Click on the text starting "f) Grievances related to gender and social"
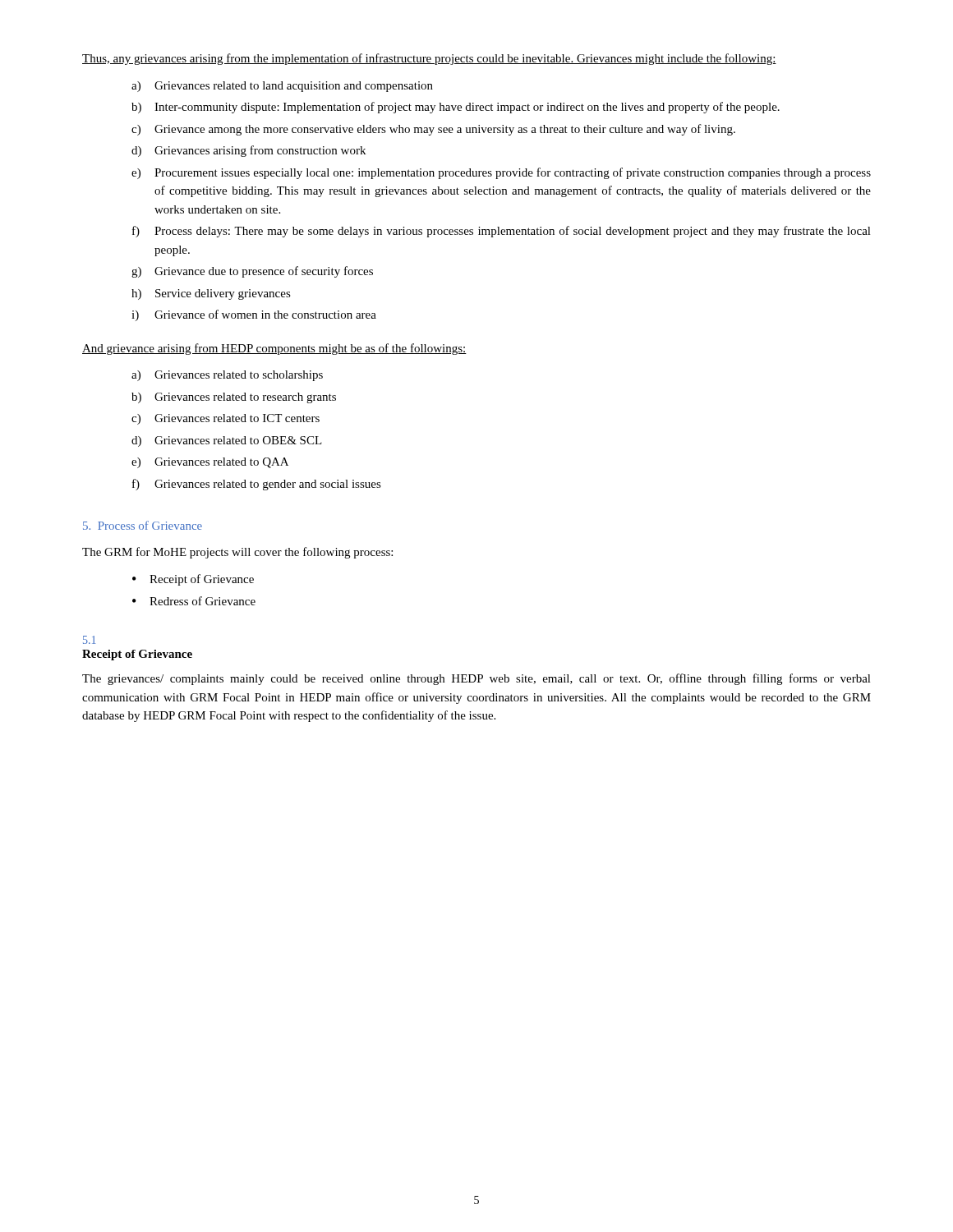This screenshot has height=1232, width=953. coord(257,485)
